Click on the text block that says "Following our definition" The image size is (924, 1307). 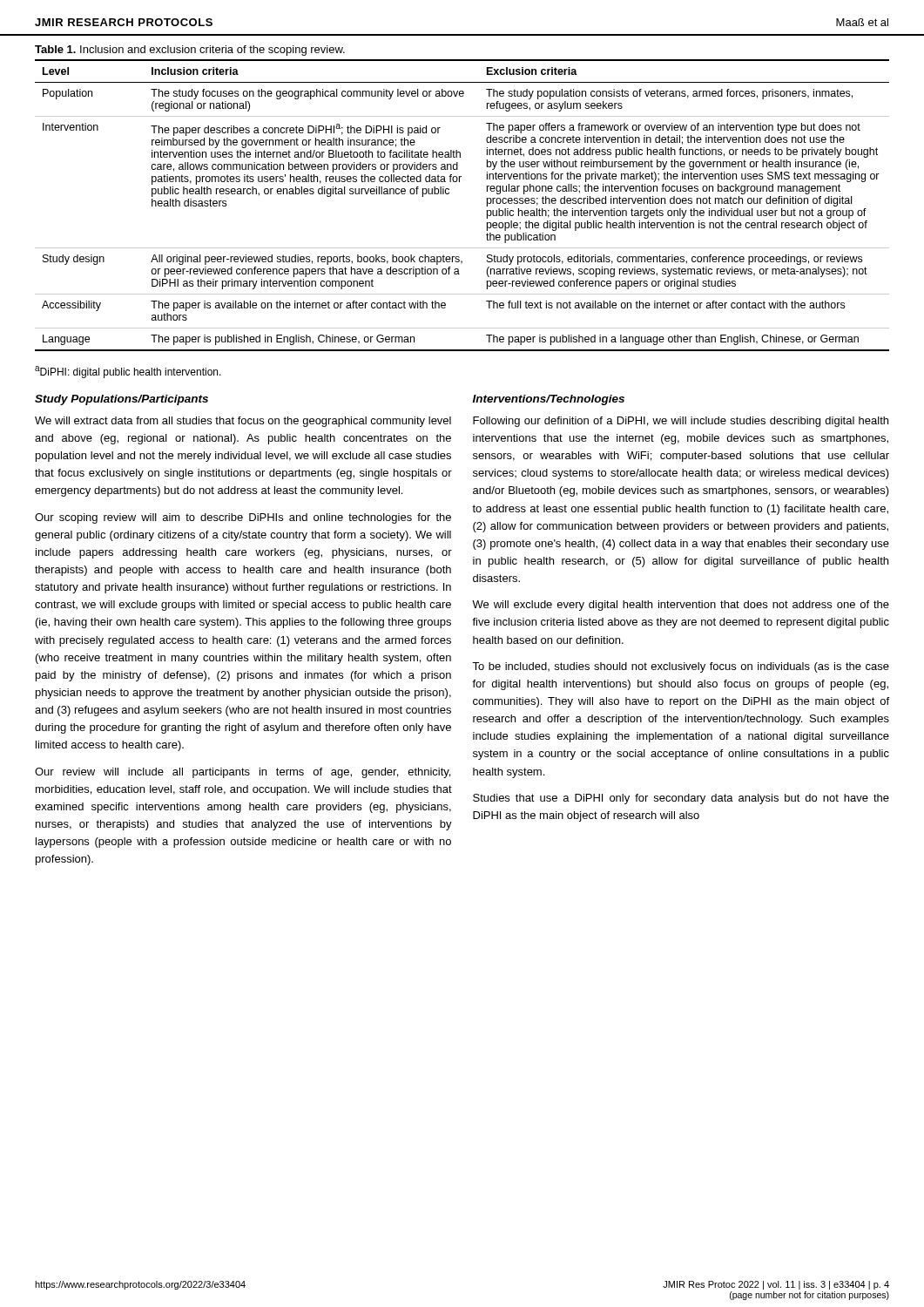point(681,499)
